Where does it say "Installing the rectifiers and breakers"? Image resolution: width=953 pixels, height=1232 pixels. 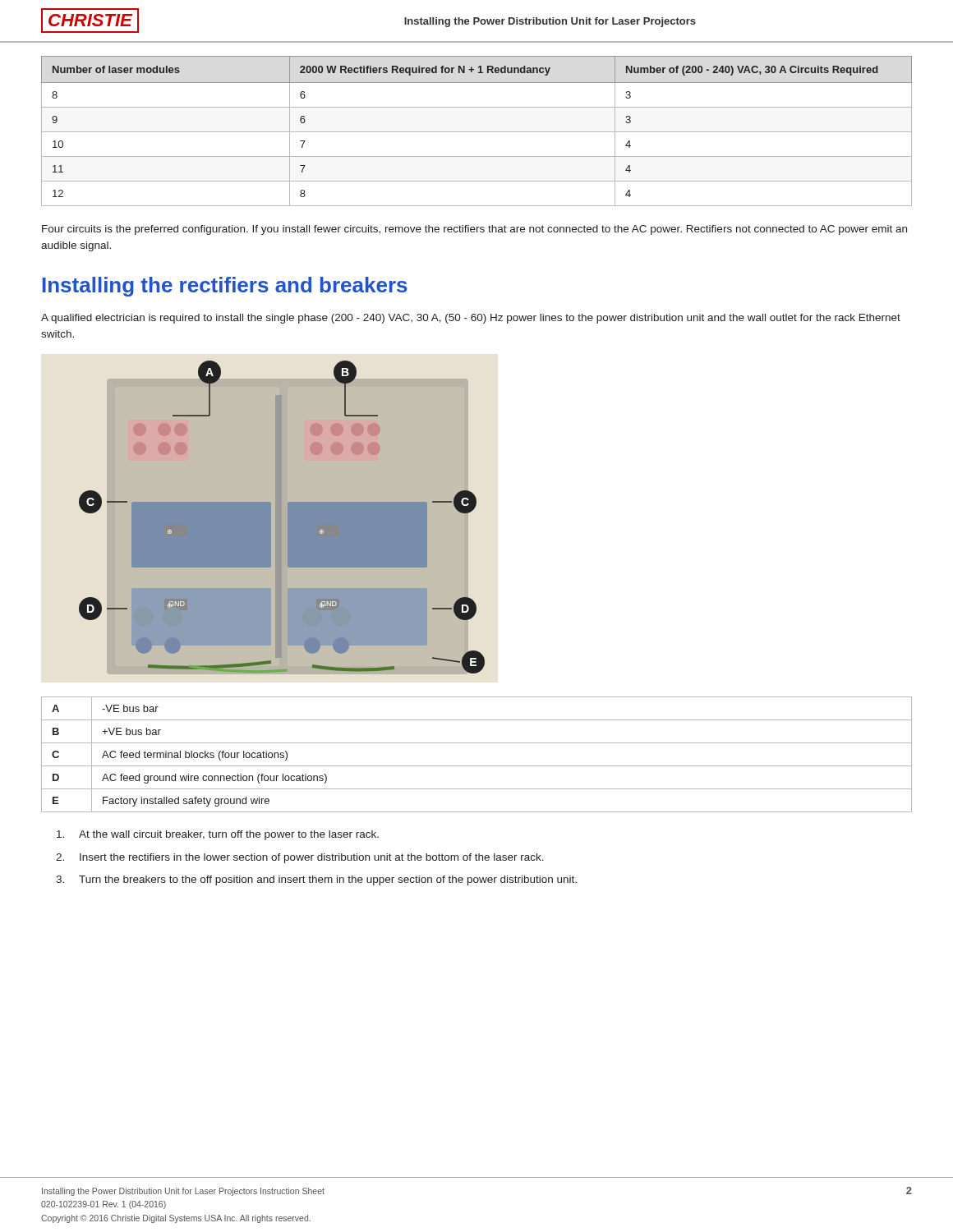[224, 285]
